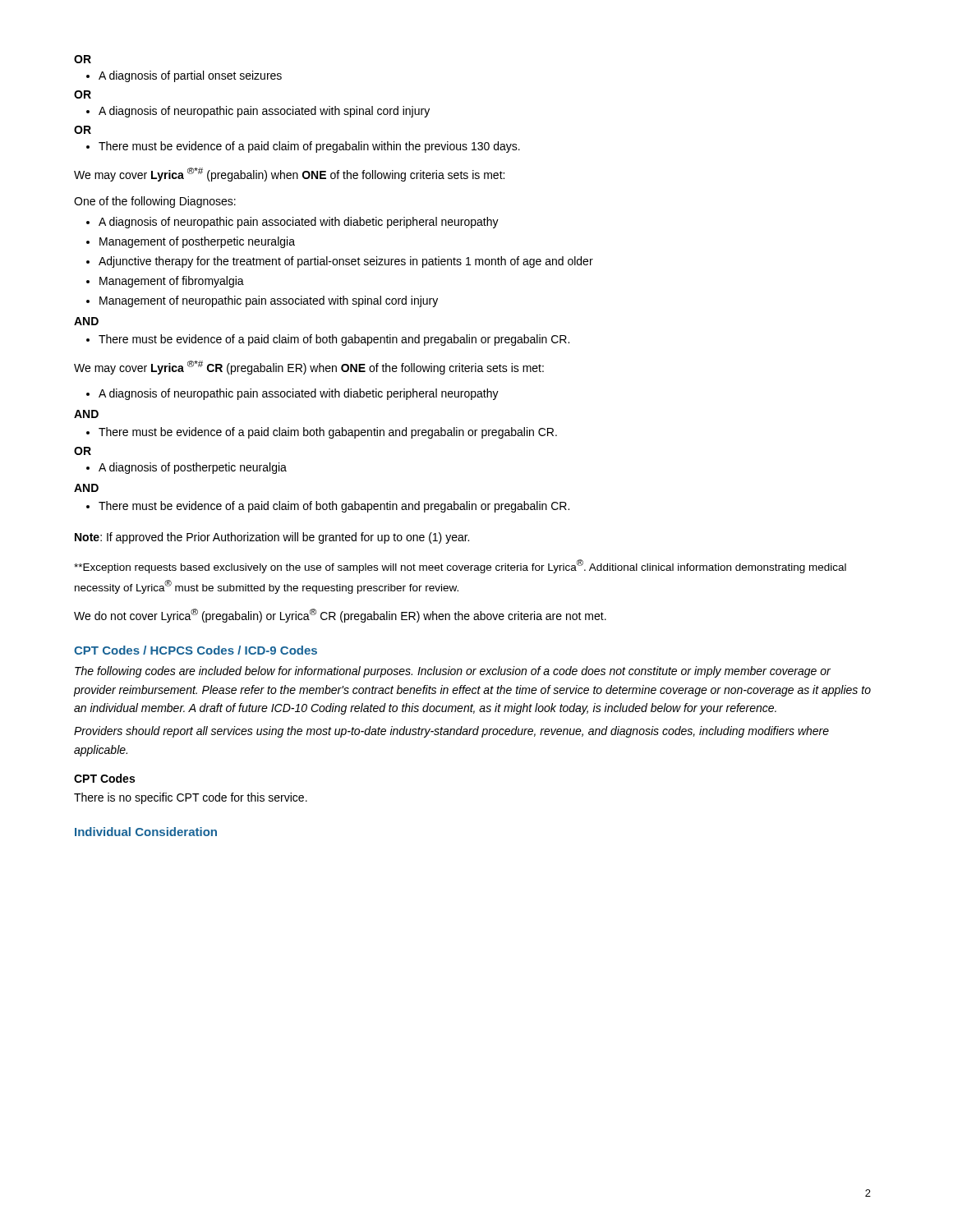Find the section header with the text "Individual Consideration"
Viewport: 953px width, 1232px height.
tap(146, 832)
